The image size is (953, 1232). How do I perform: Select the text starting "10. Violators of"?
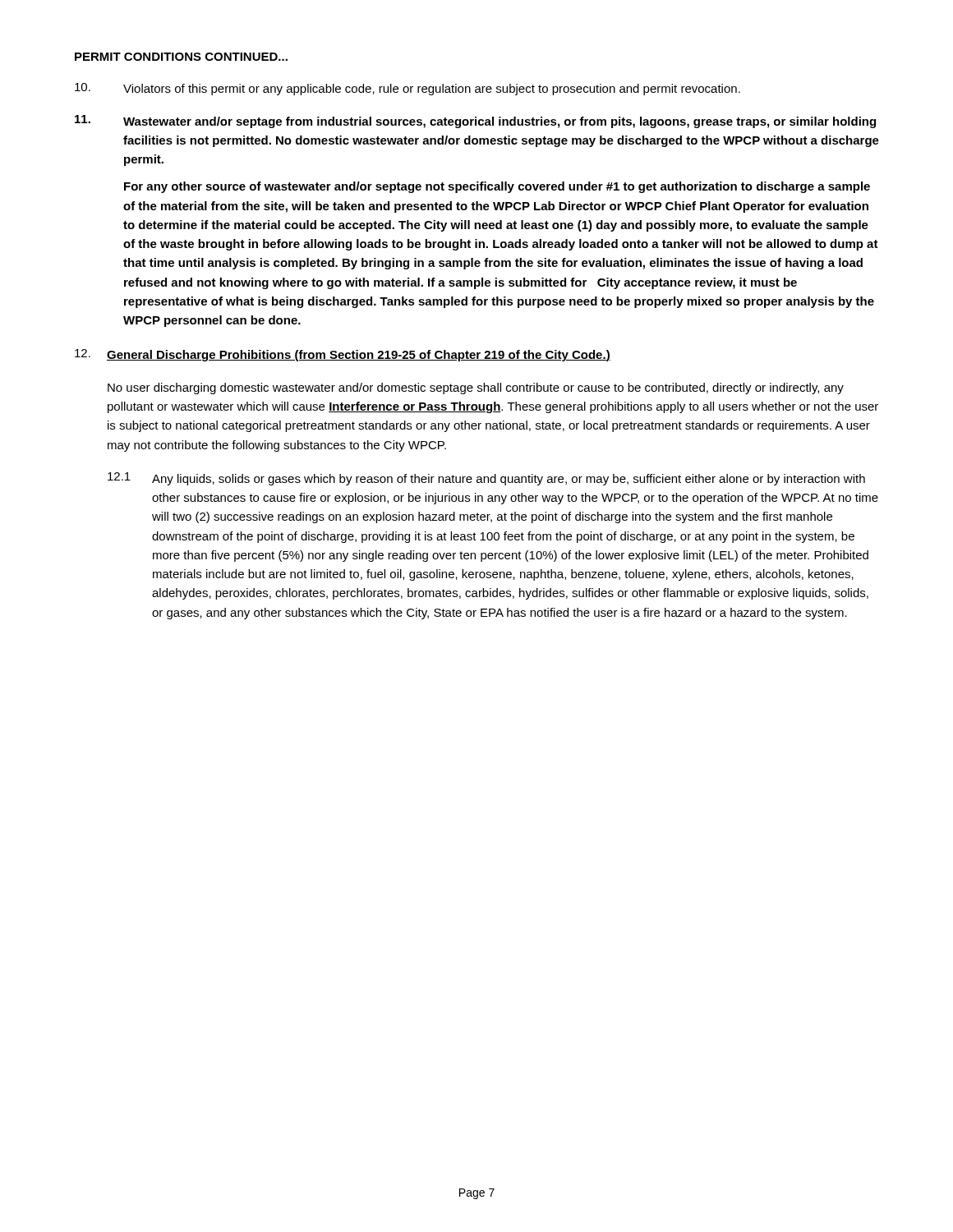476,89
